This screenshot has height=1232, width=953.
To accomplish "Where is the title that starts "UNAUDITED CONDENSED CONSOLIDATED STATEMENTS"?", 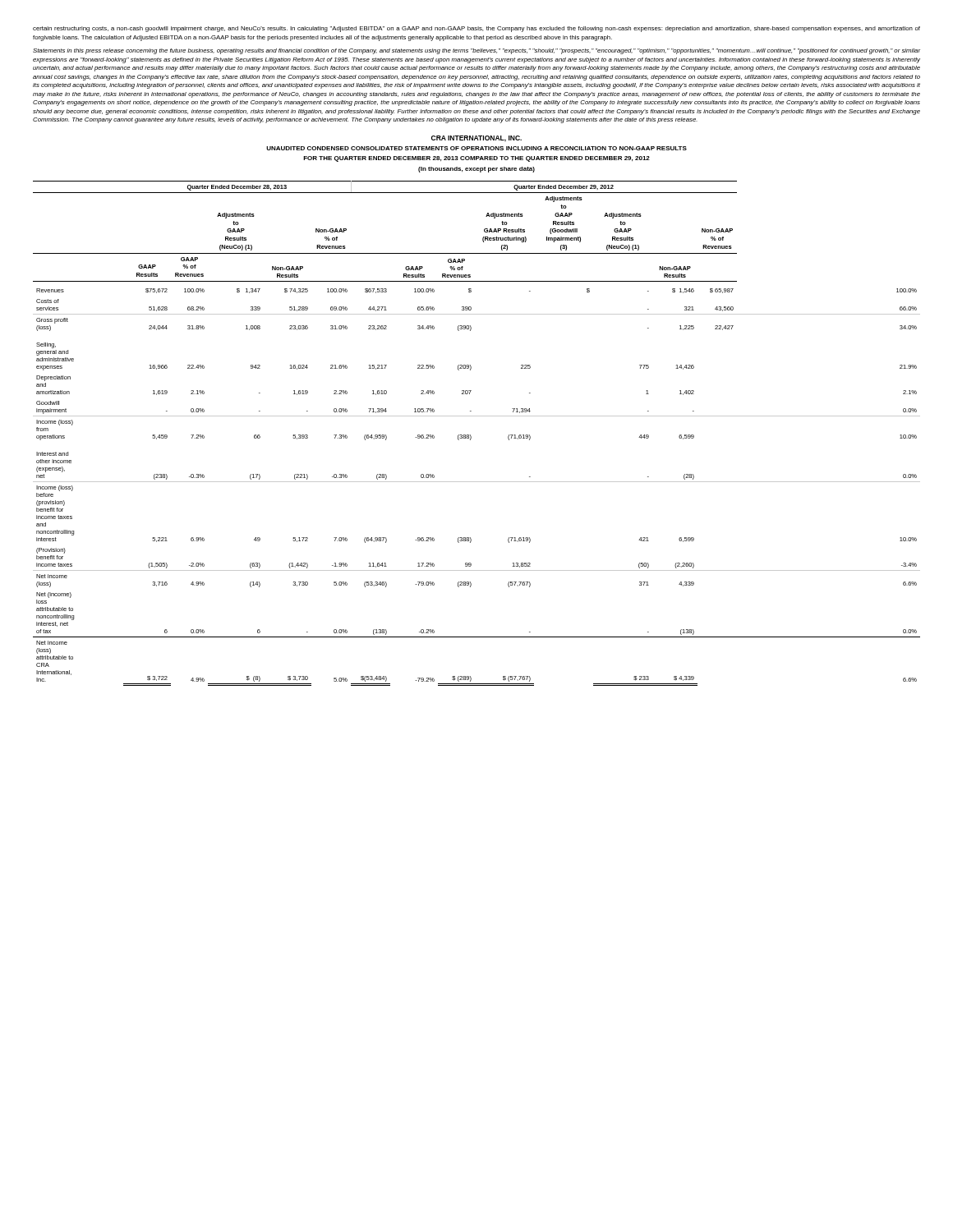I will (x=476, y=154).
